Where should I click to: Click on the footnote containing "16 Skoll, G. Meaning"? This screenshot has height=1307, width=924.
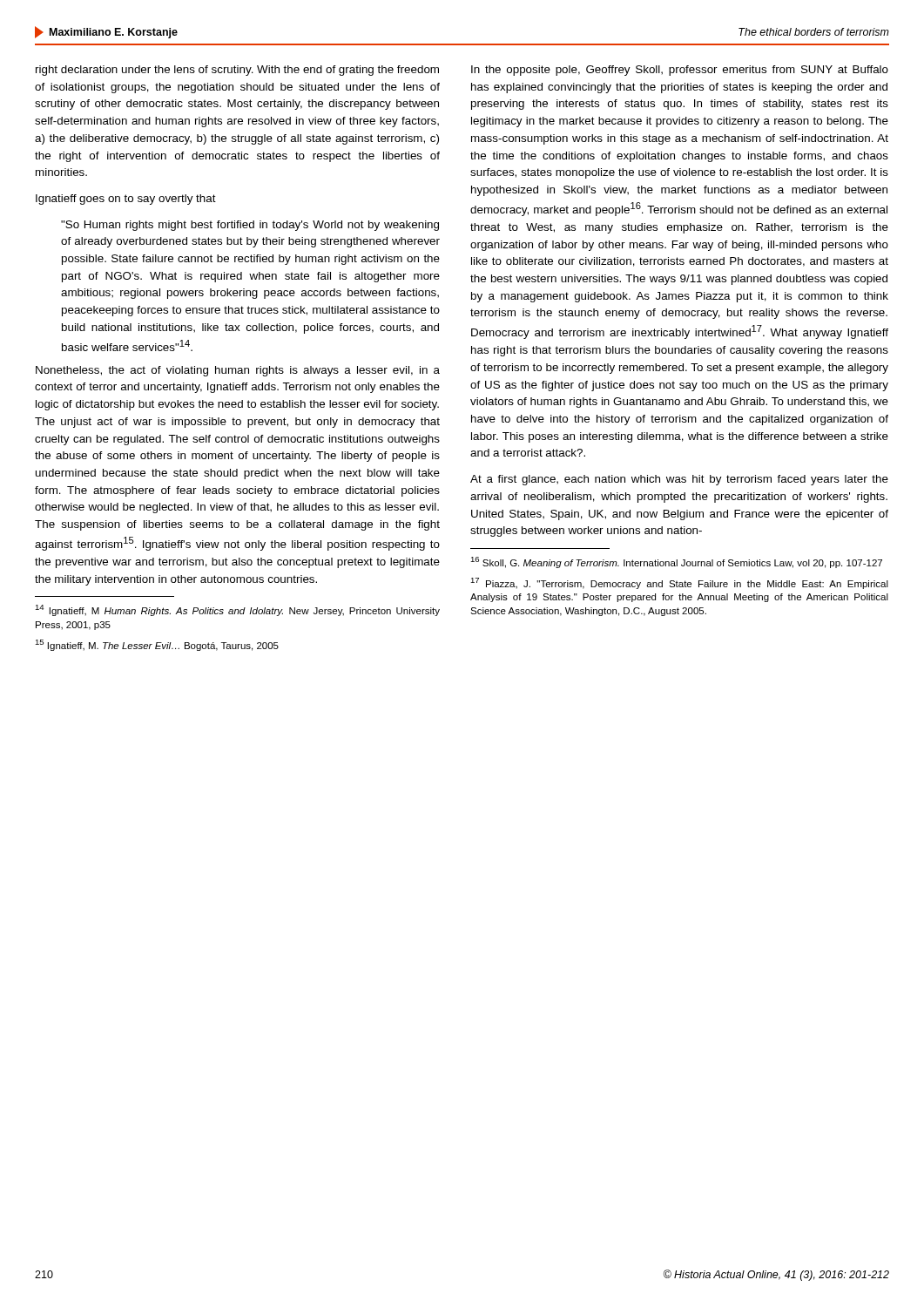click(677, 561)
